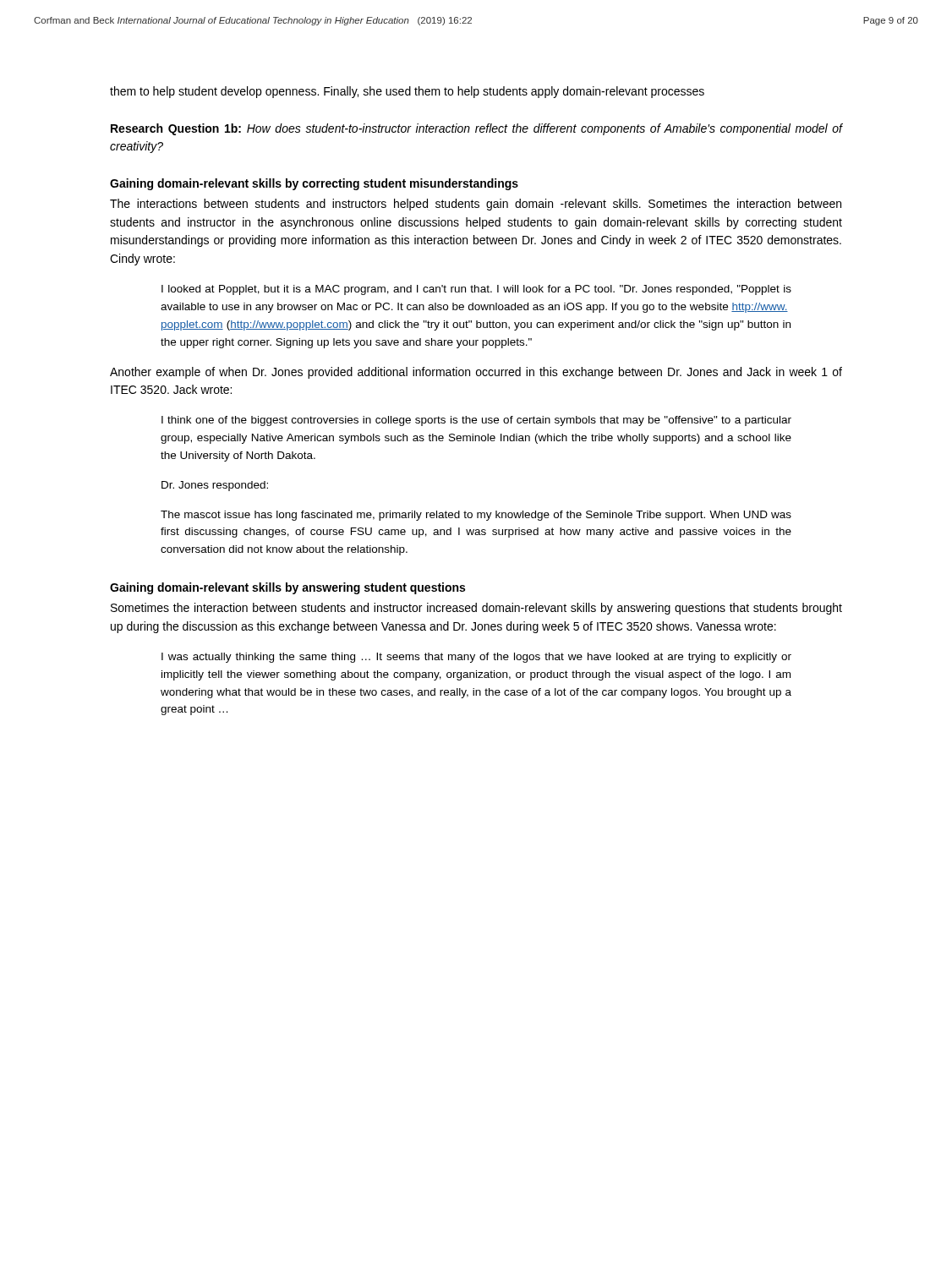Image resolution: width=952 pixels, height=1268 pixels.
Task: Click on the text block that reads "Another example of when"
Action: click(476, 381)
